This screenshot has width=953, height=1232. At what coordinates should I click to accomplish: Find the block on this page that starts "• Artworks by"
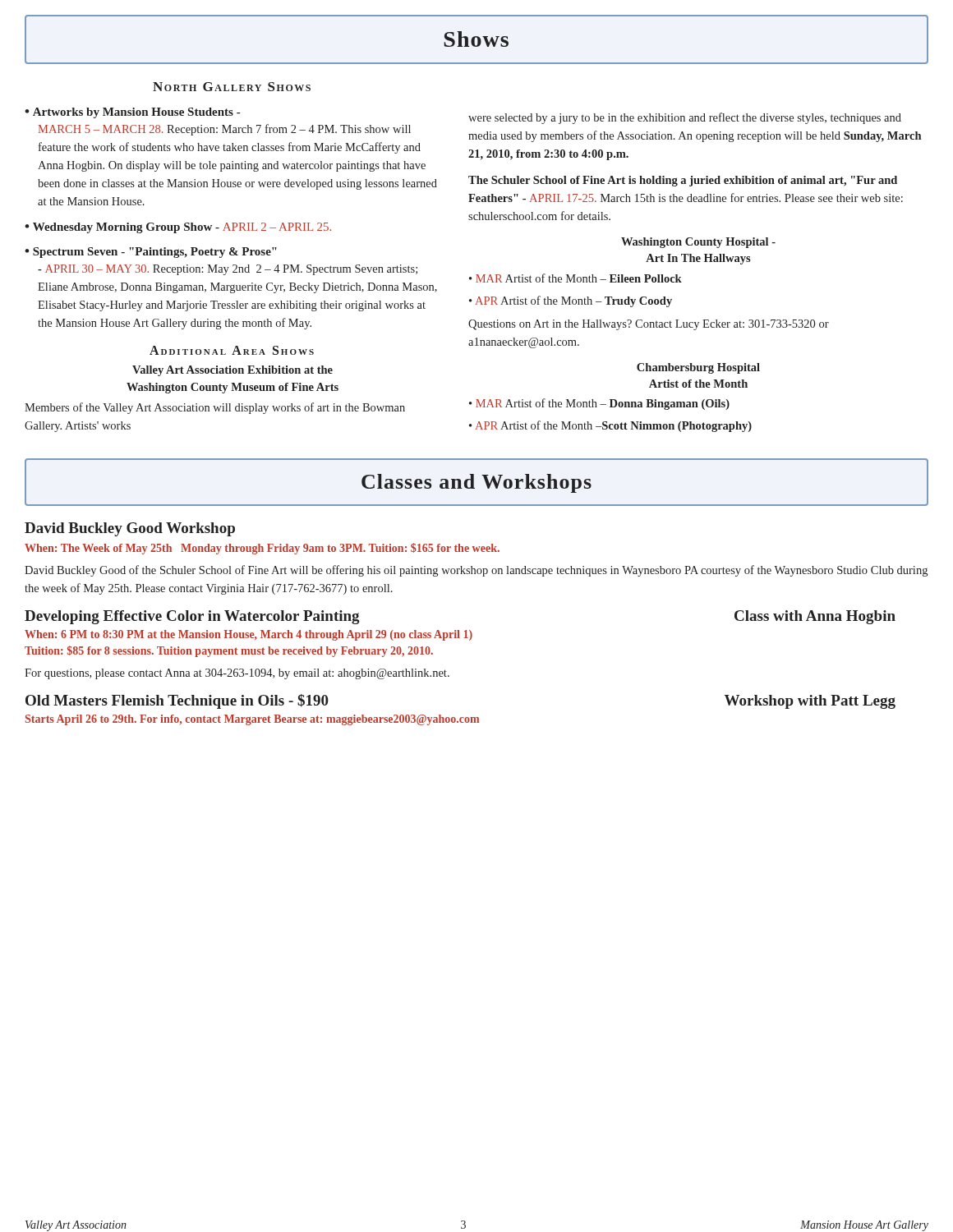[x=233, y=157]
